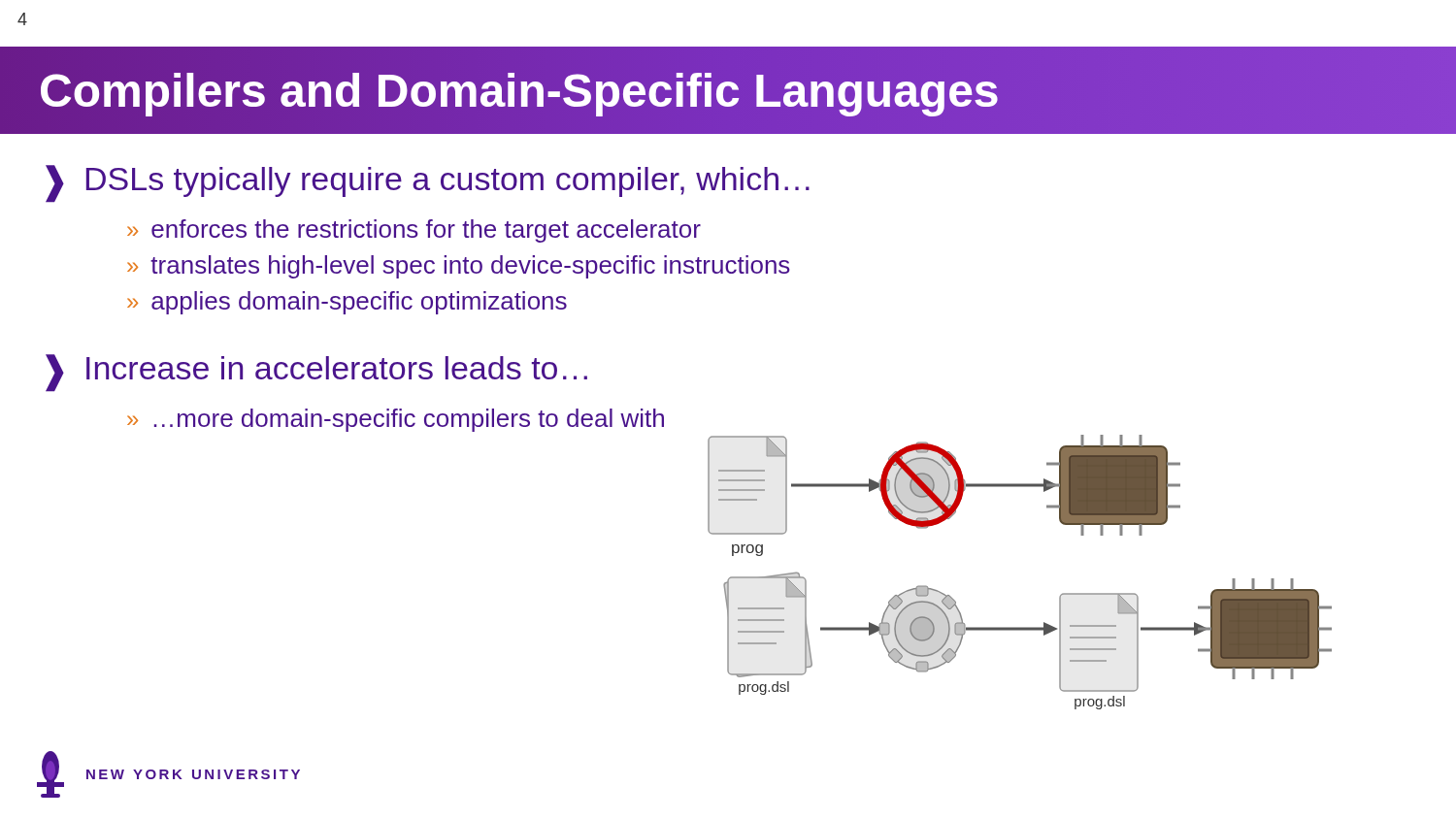Select the block starting "Compilers and Domain-Specific Languages"
Image resolution: width=1456 pixels, height=819 pixels.
pyautogui.click(x=519, y=90)
